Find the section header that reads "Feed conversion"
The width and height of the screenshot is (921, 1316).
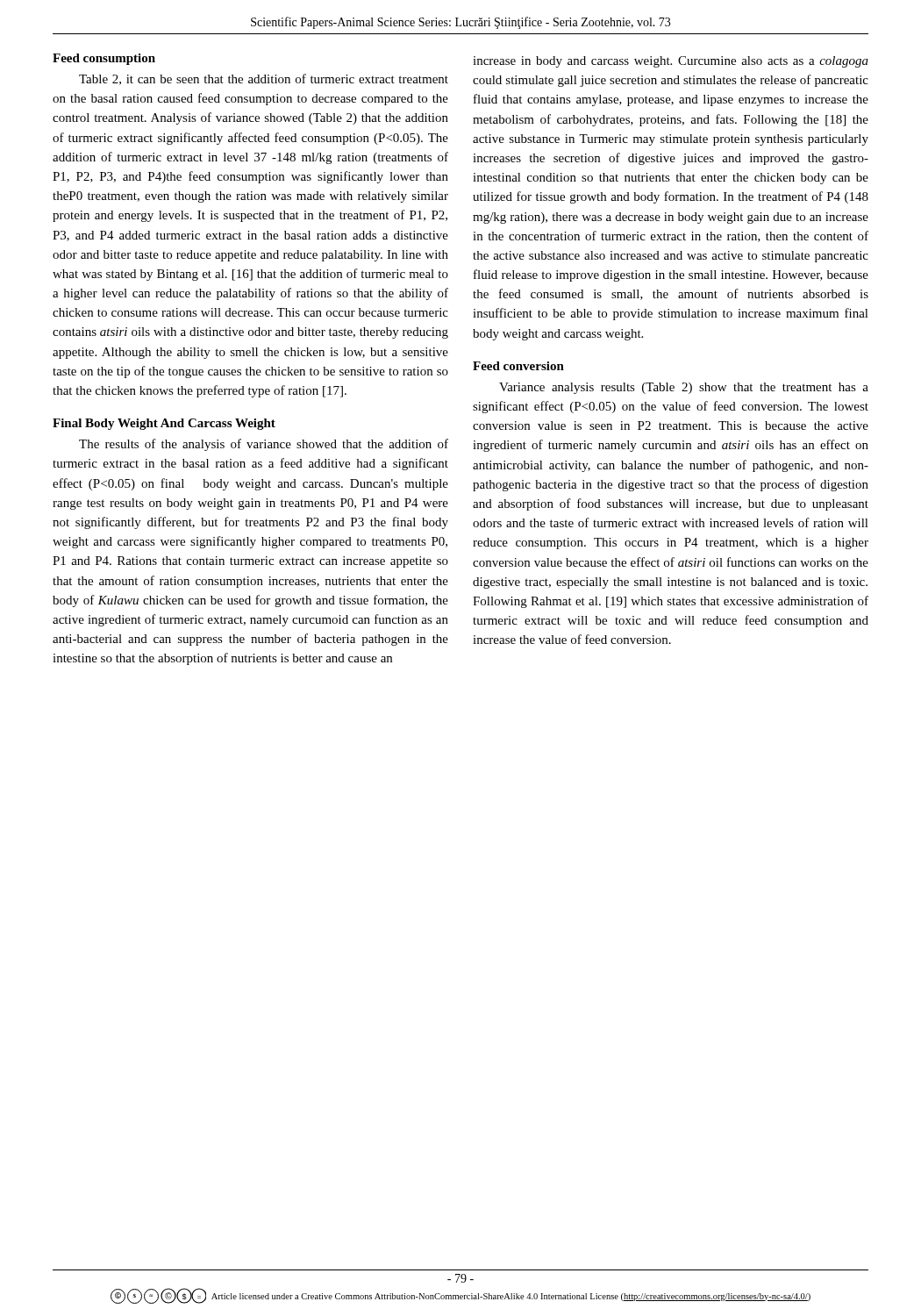(518, 366)
